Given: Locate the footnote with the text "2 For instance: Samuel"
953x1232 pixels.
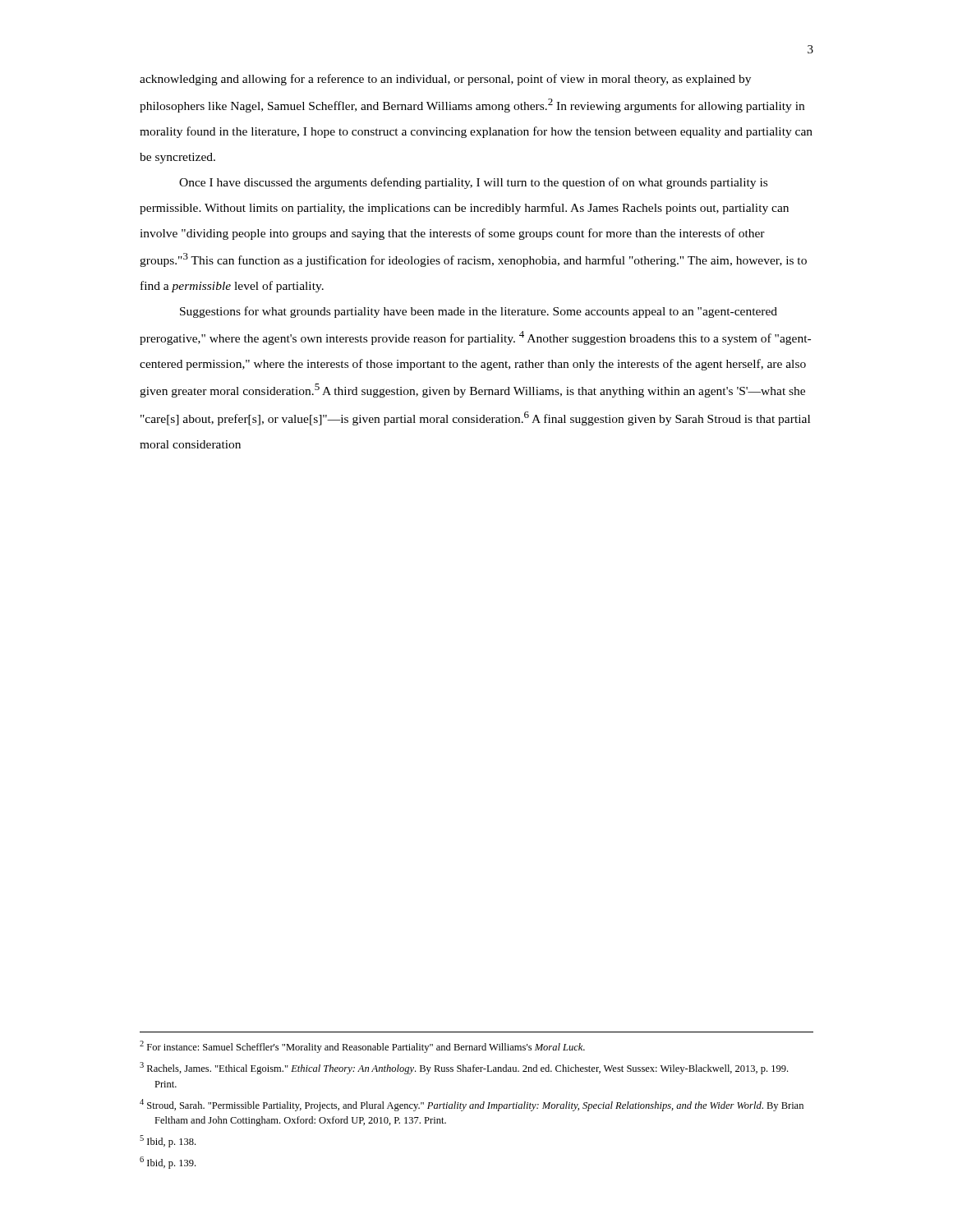Looking at the screenshot, I should 363,1046.
